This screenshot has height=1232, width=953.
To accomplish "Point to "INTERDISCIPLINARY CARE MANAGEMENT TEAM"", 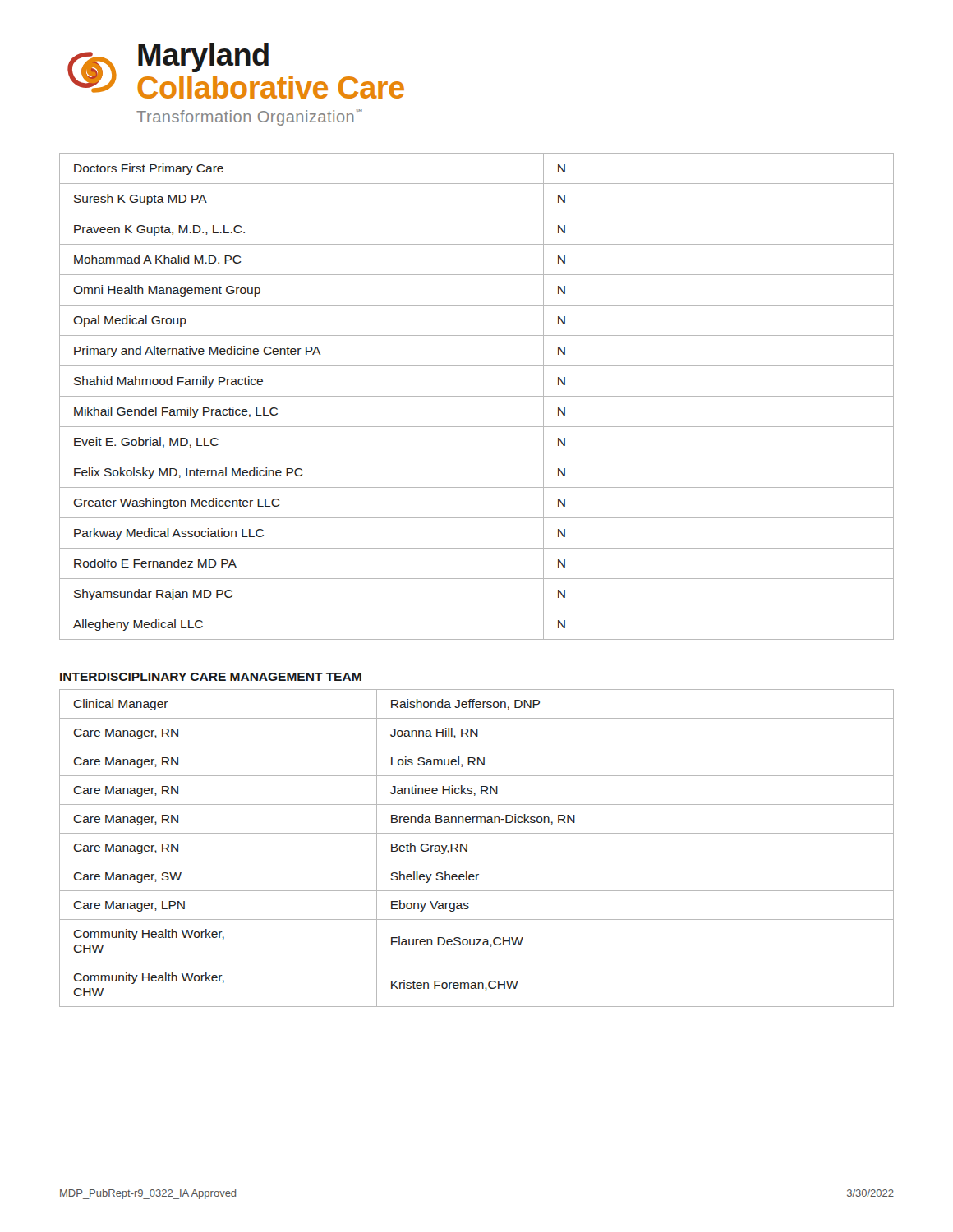I will (211, 676).
